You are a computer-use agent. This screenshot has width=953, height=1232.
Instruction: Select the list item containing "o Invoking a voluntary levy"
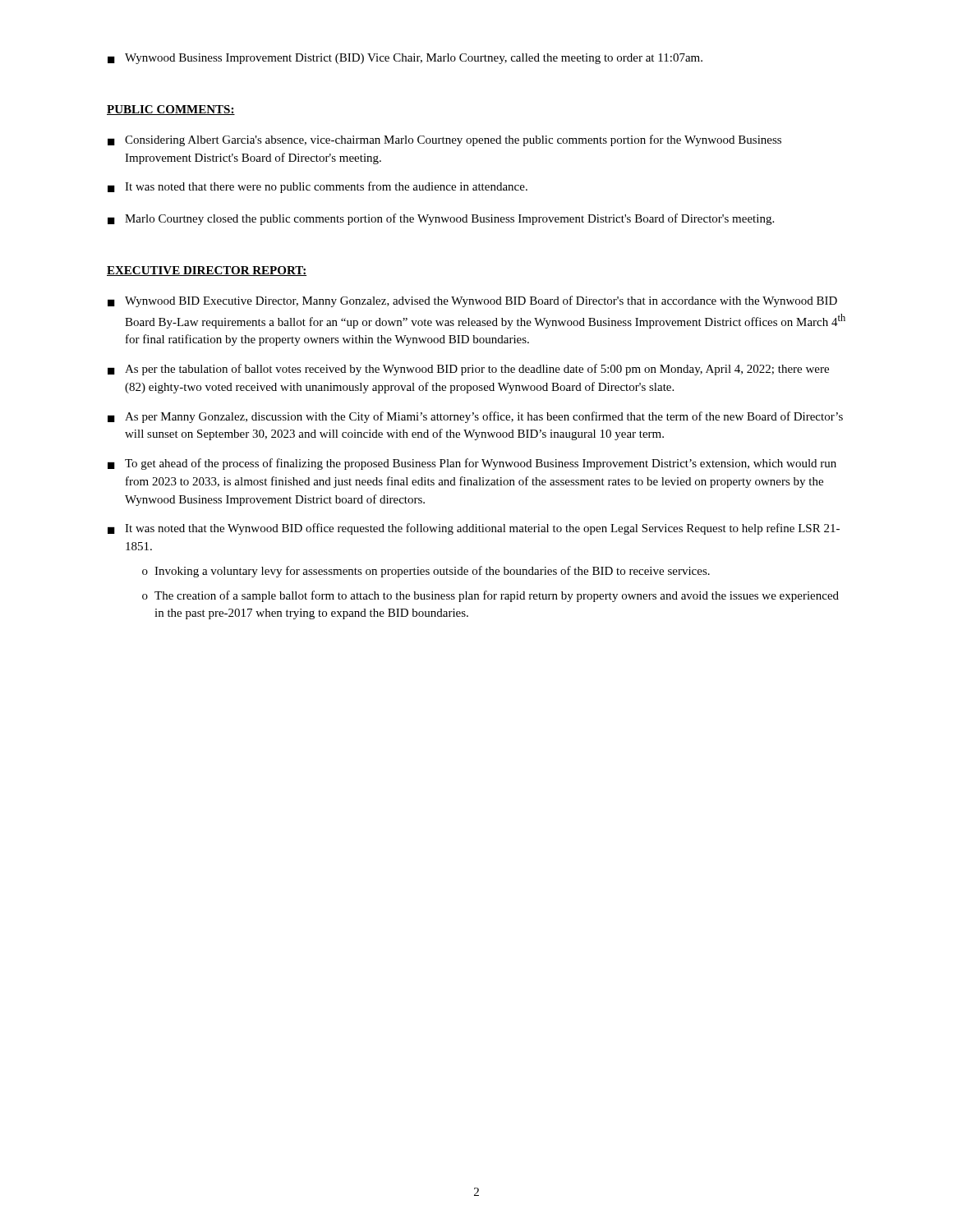pos(486,571)
